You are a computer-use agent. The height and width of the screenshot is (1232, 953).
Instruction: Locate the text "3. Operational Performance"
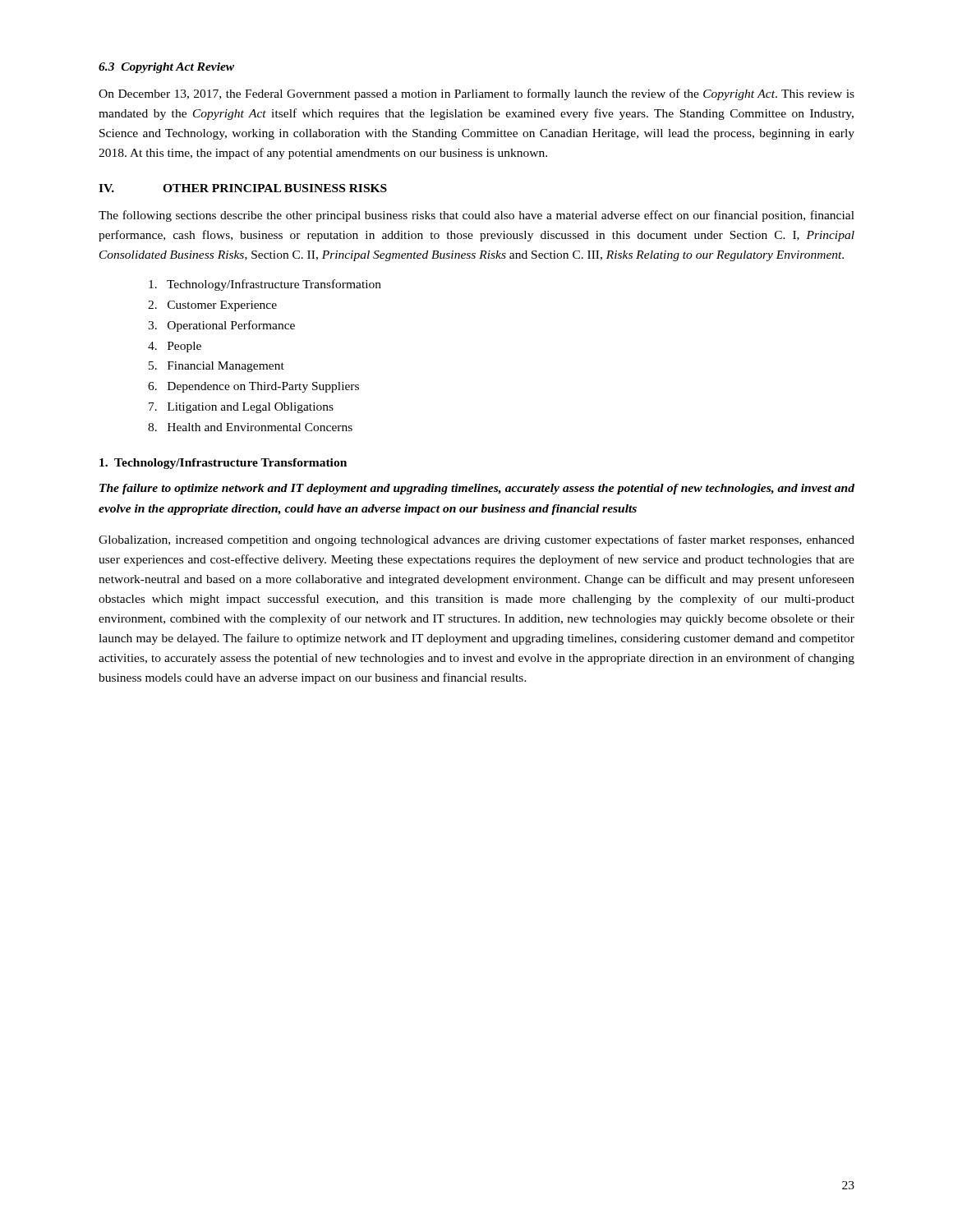tap(222, 325)
